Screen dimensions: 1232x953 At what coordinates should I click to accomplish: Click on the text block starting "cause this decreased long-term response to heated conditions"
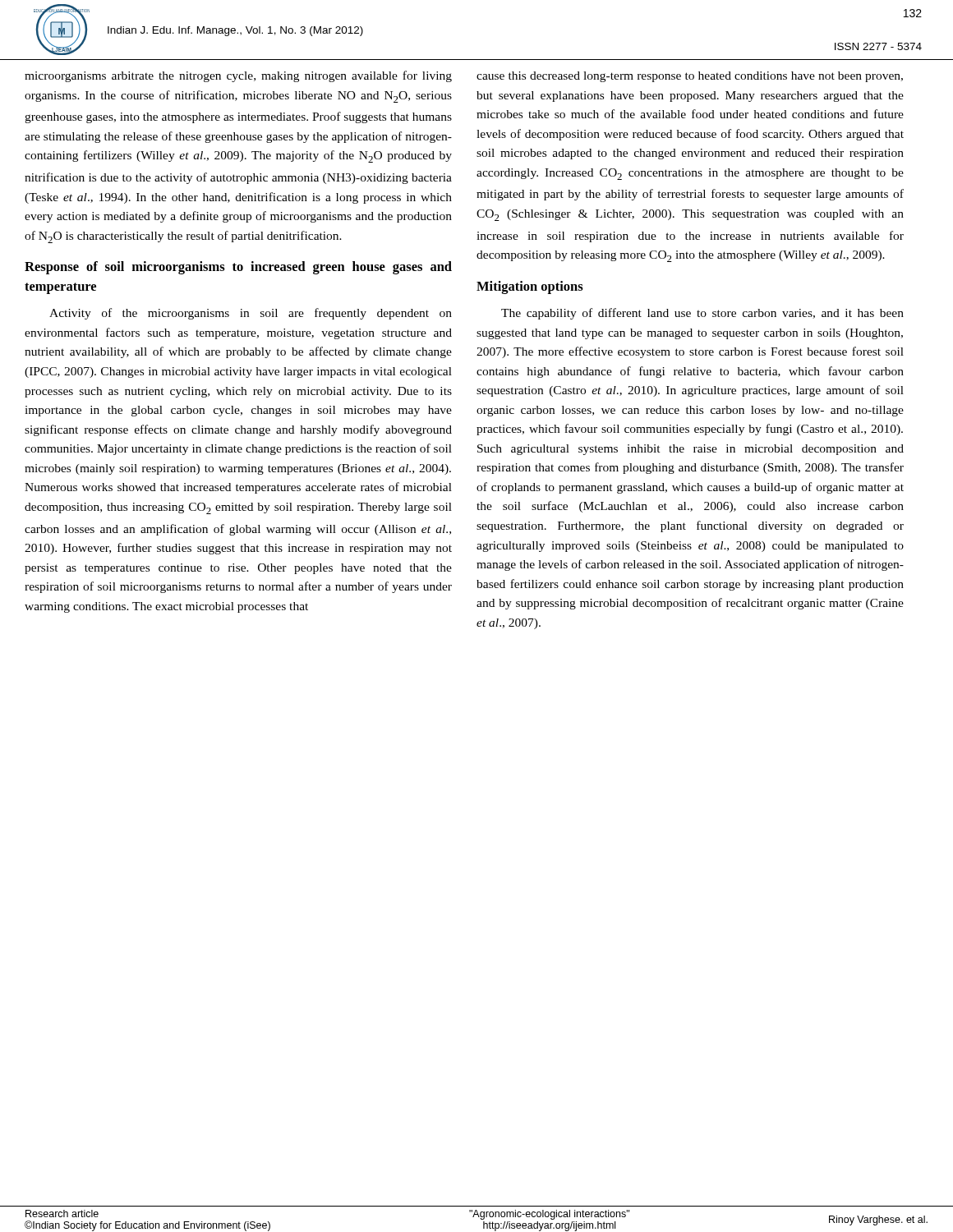tap(690, 166)
